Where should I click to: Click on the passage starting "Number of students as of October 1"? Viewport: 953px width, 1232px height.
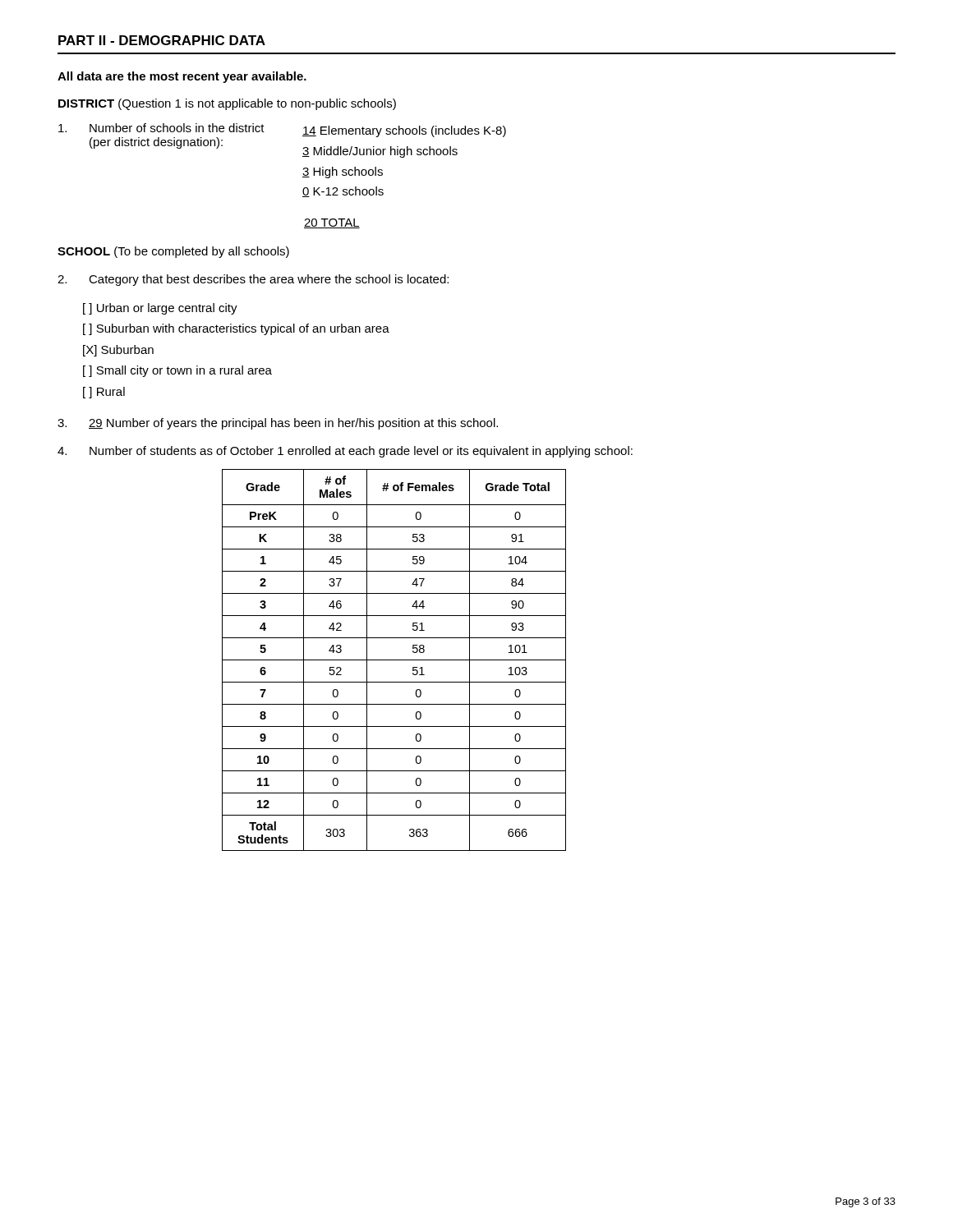476,451
